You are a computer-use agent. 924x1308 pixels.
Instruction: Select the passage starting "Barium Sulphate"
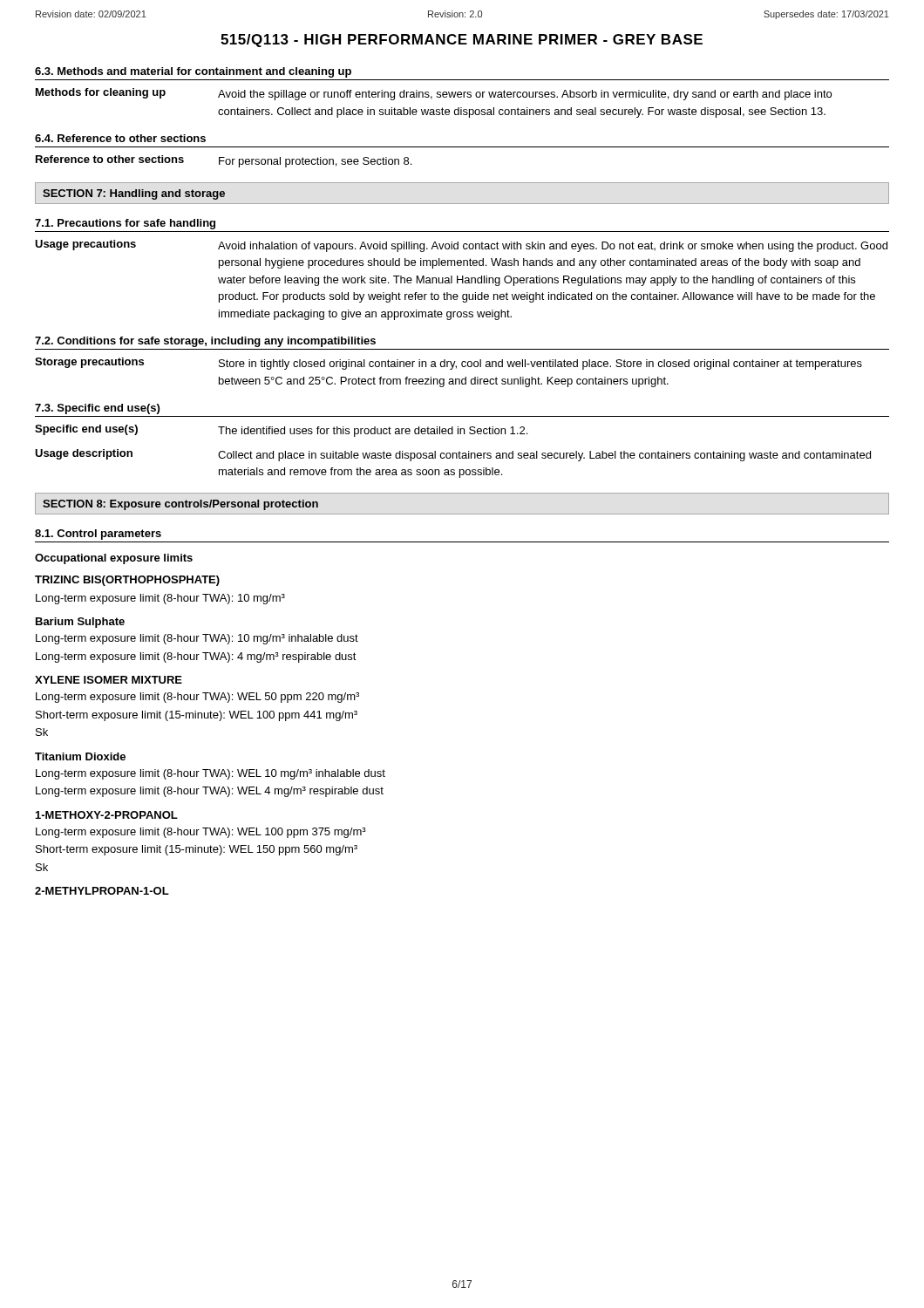click(80, 621)
